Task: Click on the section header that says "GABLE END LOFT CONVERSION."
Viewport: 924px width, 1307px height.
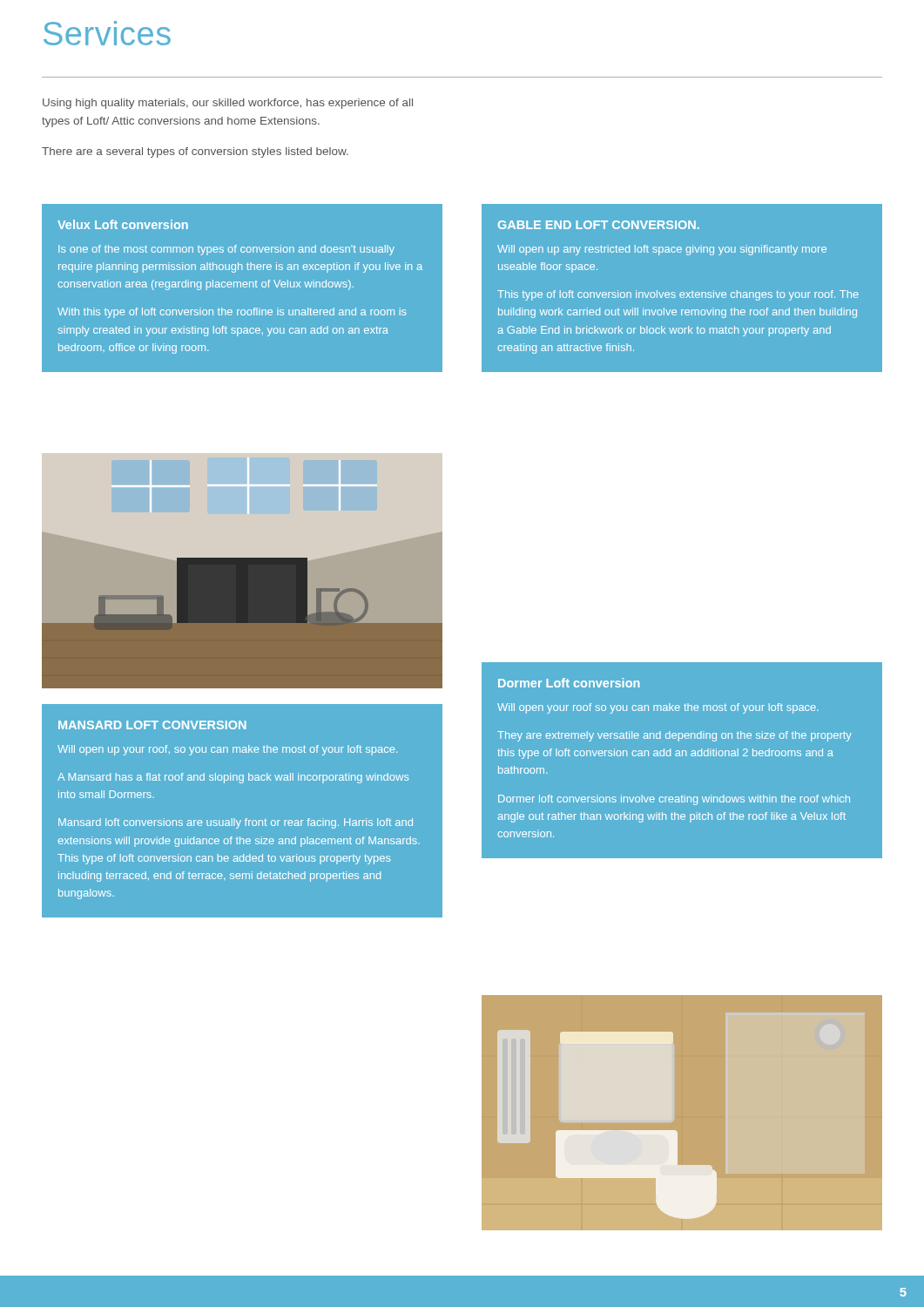Action: 682,287
